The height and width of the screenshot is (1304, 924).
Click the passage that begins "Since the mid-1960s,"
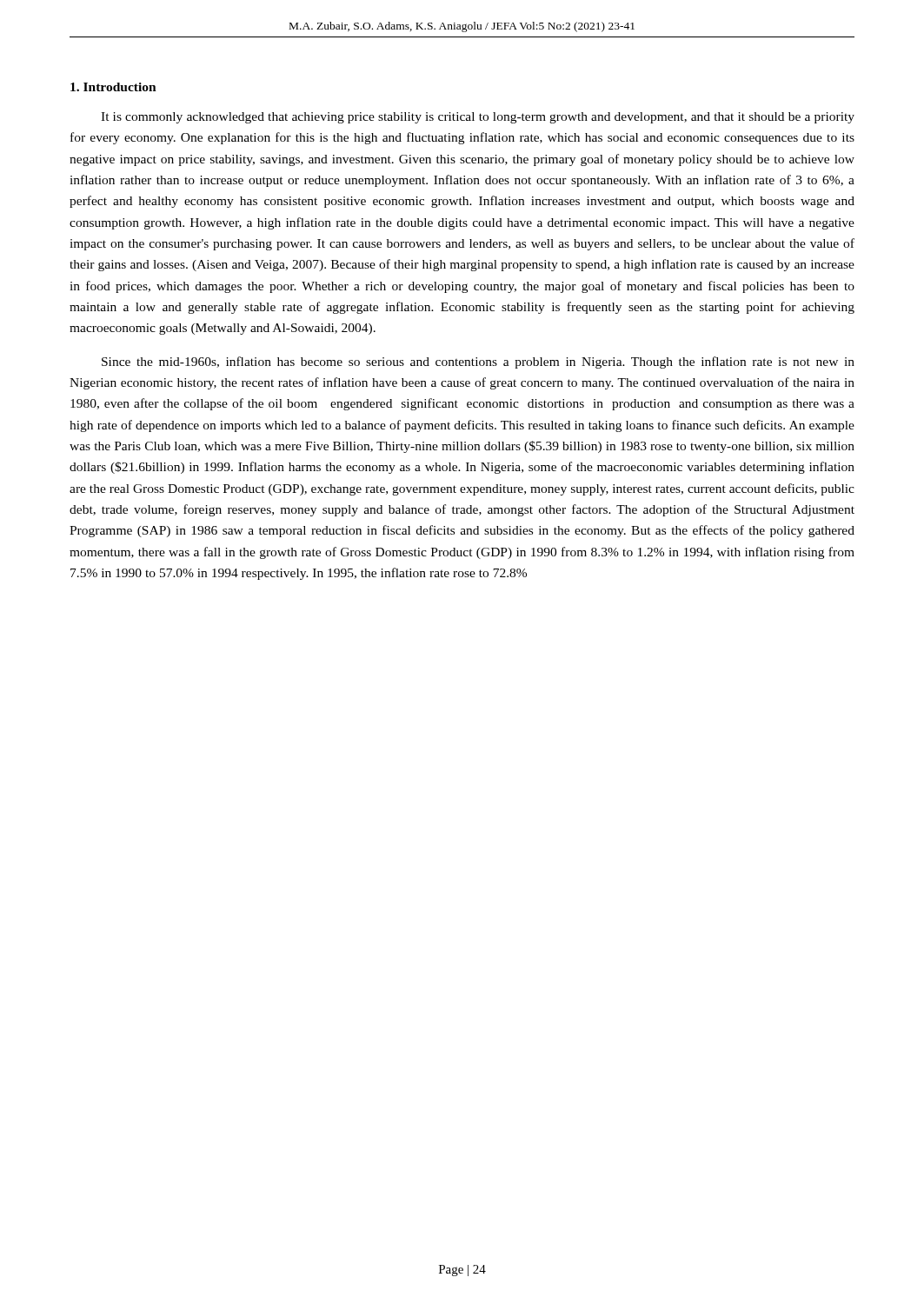pos(462,467)
